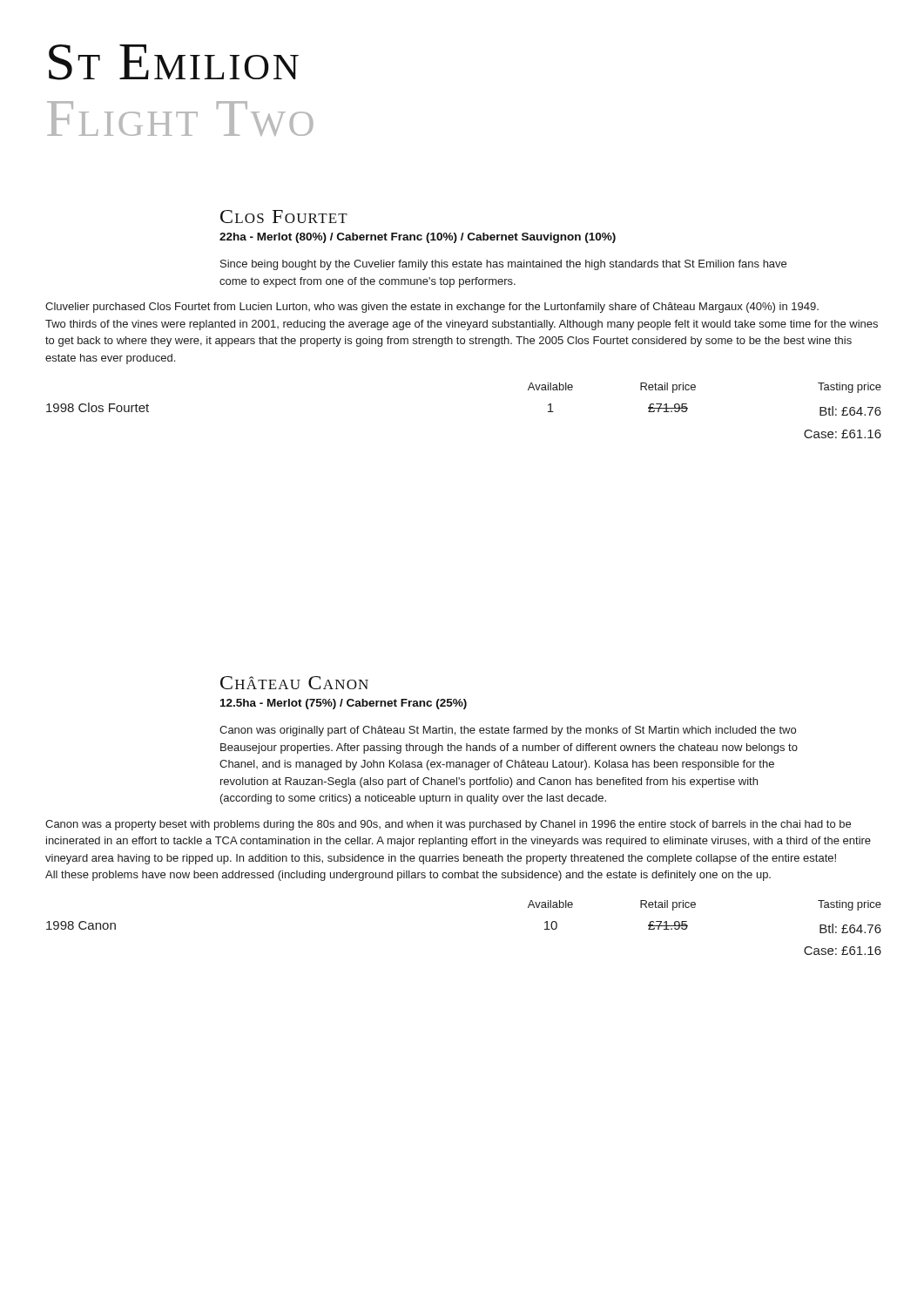Viewport: 924px width, 1307px height.
Task: Click on the block starting "Canon was a property beset with problems"
Action: (x=458, y=849)
